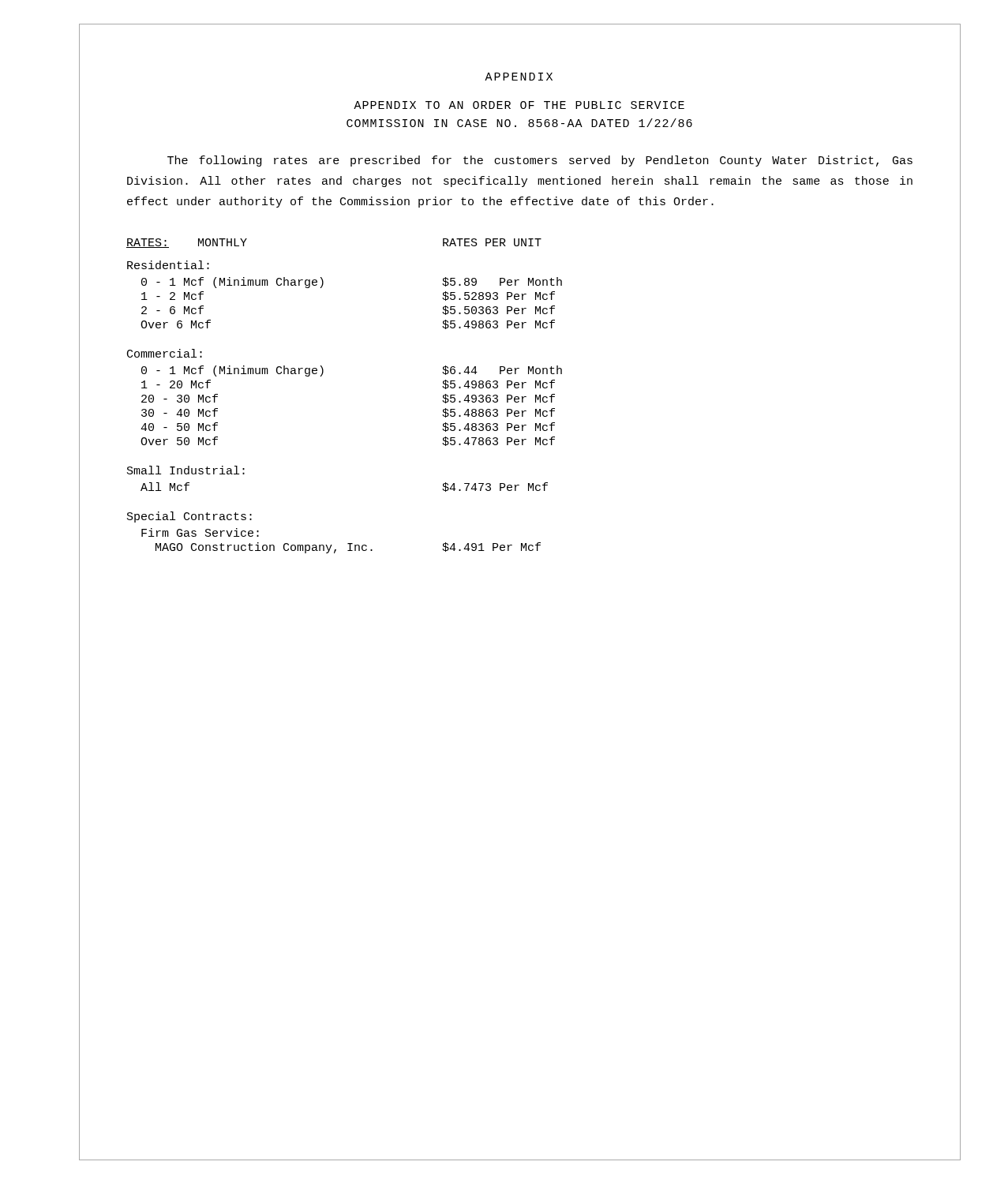Screen dimensions: 1184x1008
Task: Select the text starting "The following rates are prescribed"
Action: tap(520, 182)
